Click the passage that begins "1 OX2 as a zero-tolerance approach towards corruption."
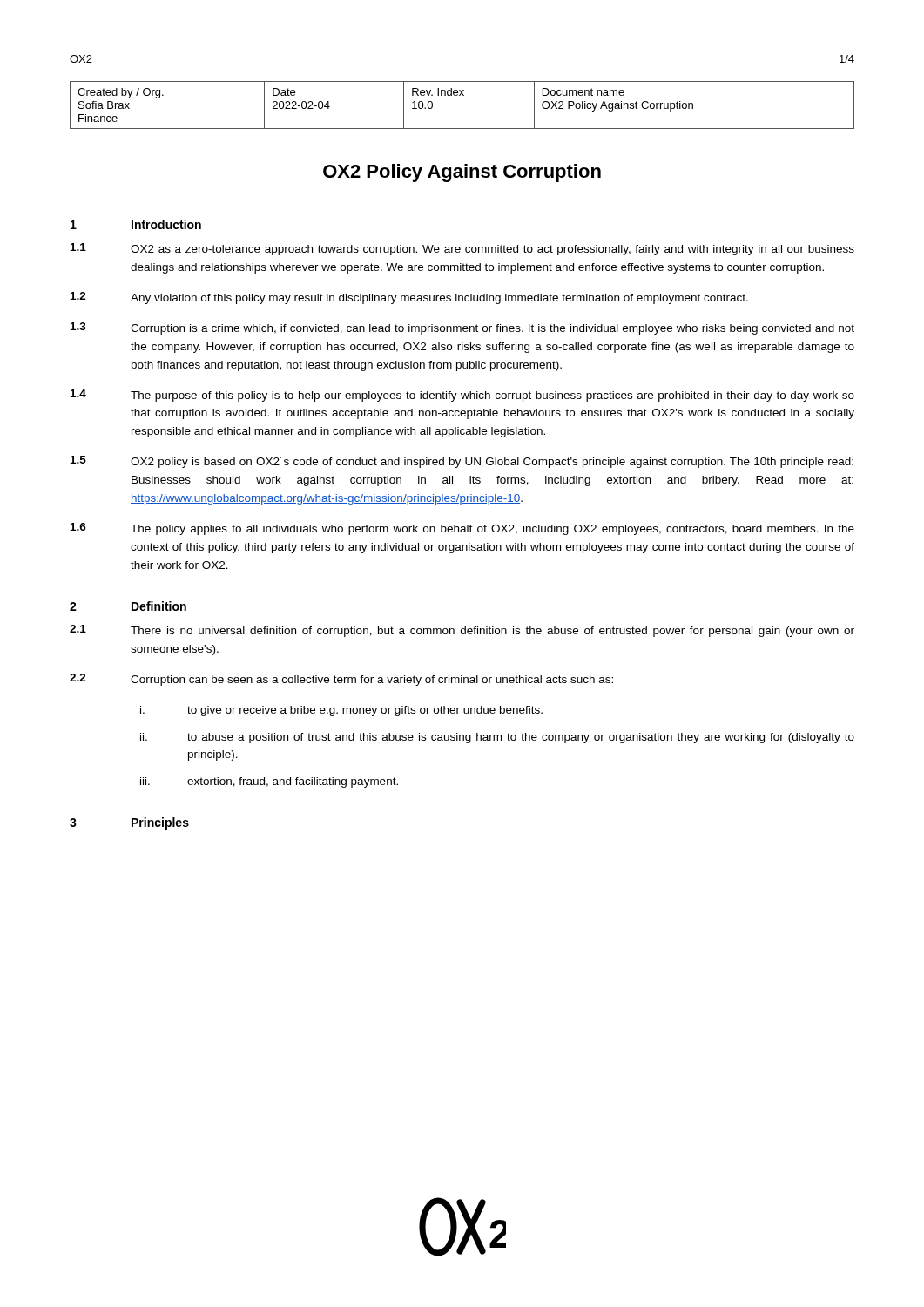Viewport: 924px width, 1307px height. (x=462, y=259)
